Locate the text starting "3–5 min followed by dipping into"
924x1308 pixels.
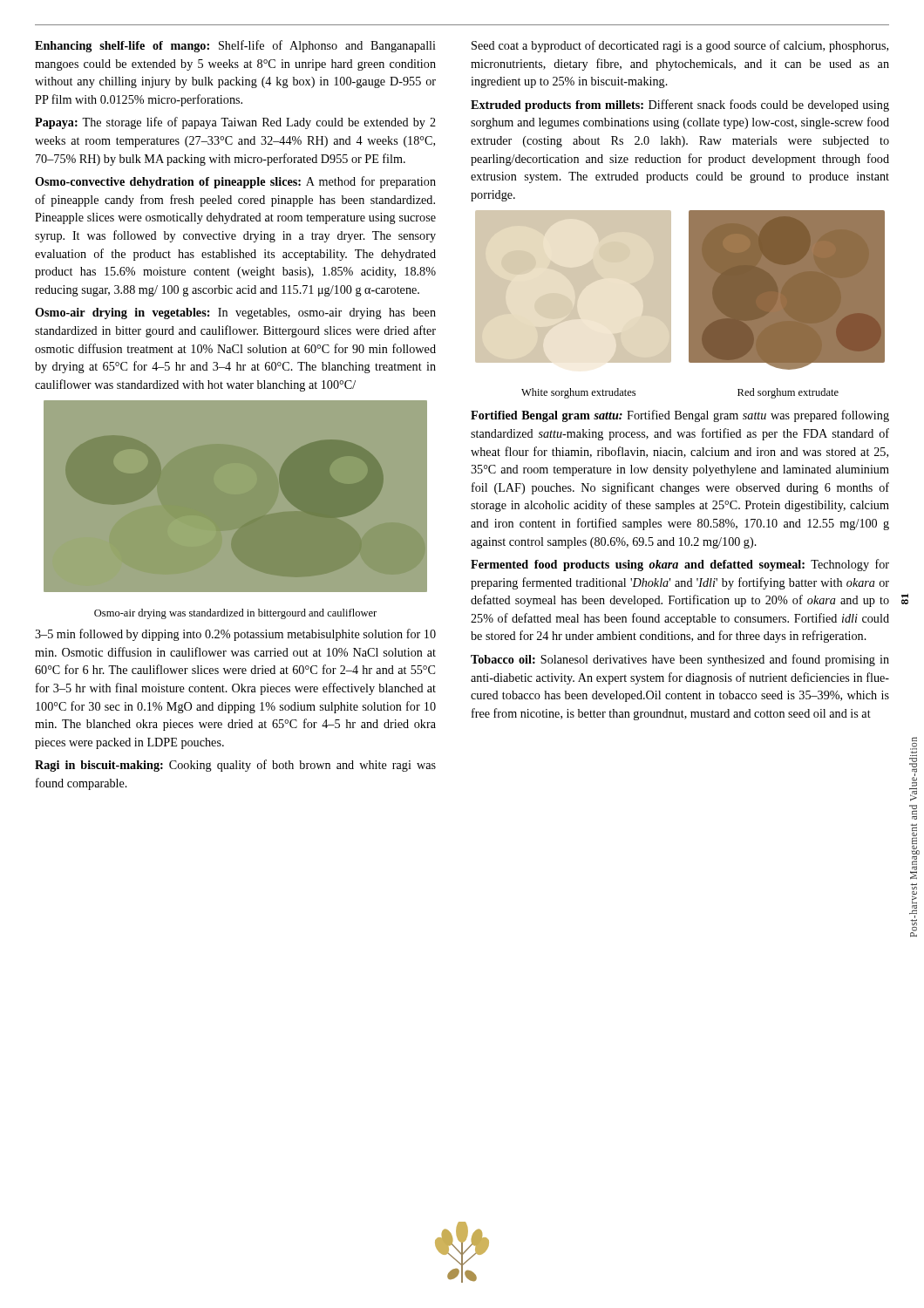235,688
